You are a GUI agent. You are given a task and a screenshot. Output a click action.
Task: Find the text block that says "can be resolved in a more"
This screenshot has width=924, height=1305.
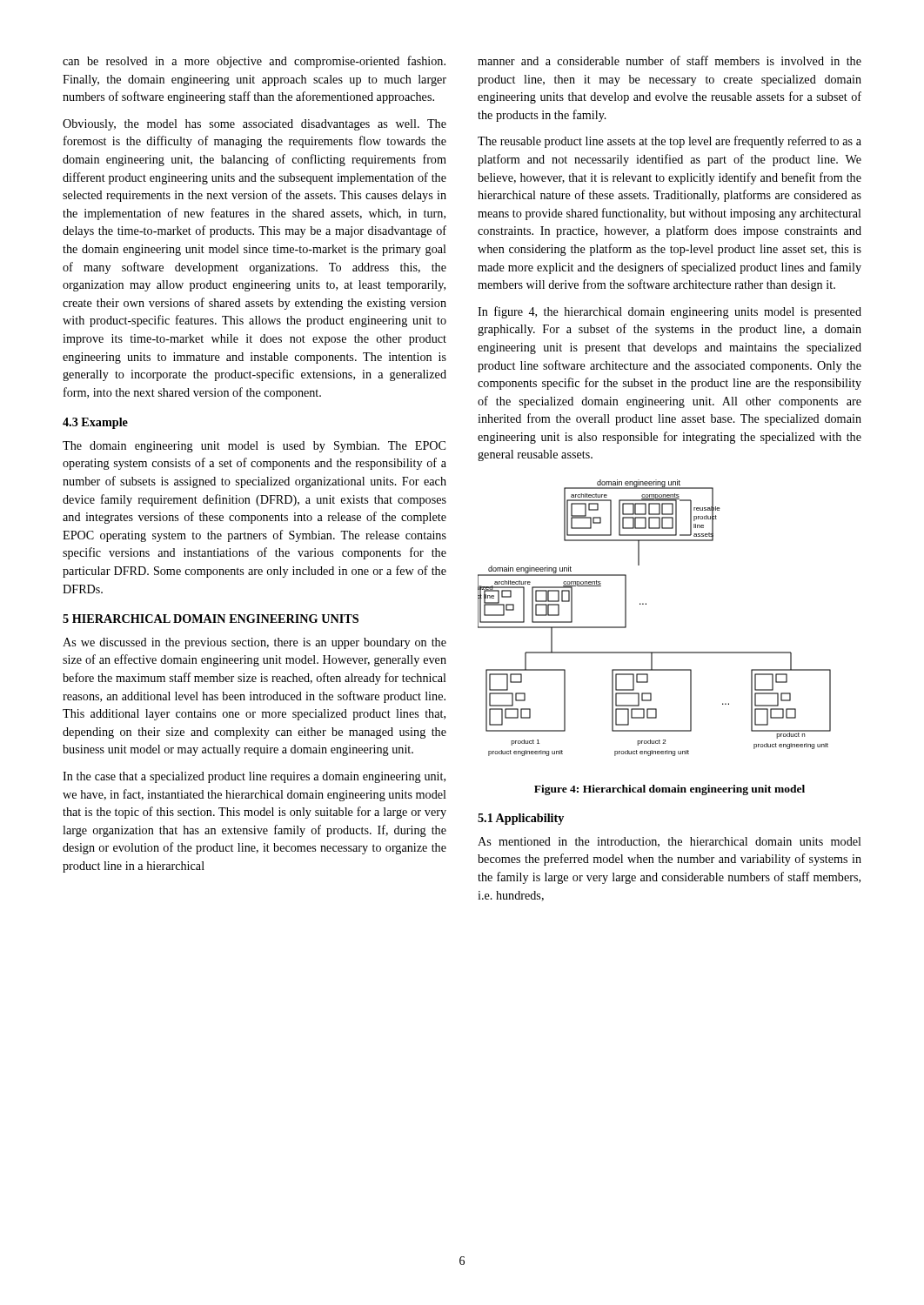click(x=255, y=79)
